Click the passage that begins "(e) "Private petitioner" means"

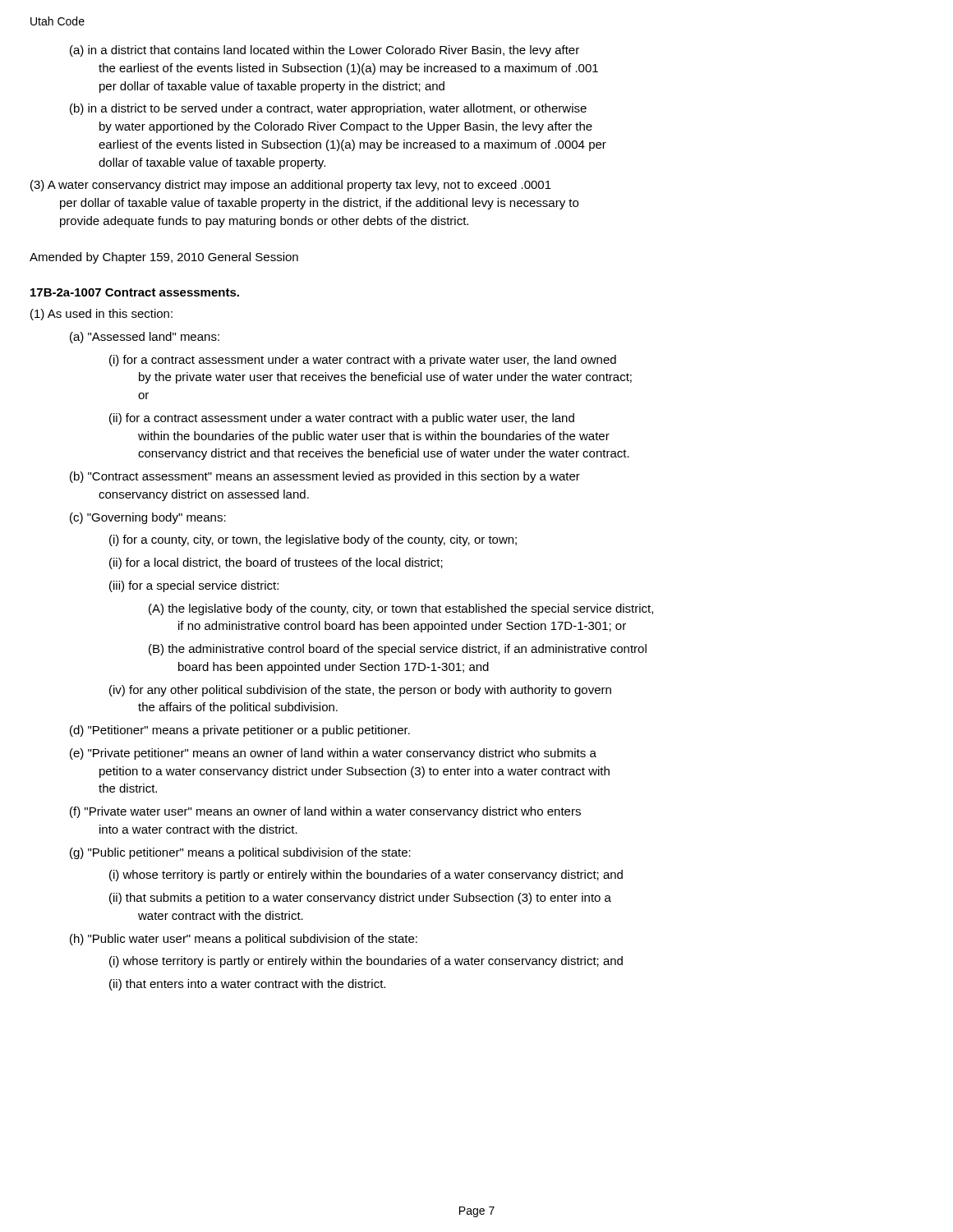[496, 772]
